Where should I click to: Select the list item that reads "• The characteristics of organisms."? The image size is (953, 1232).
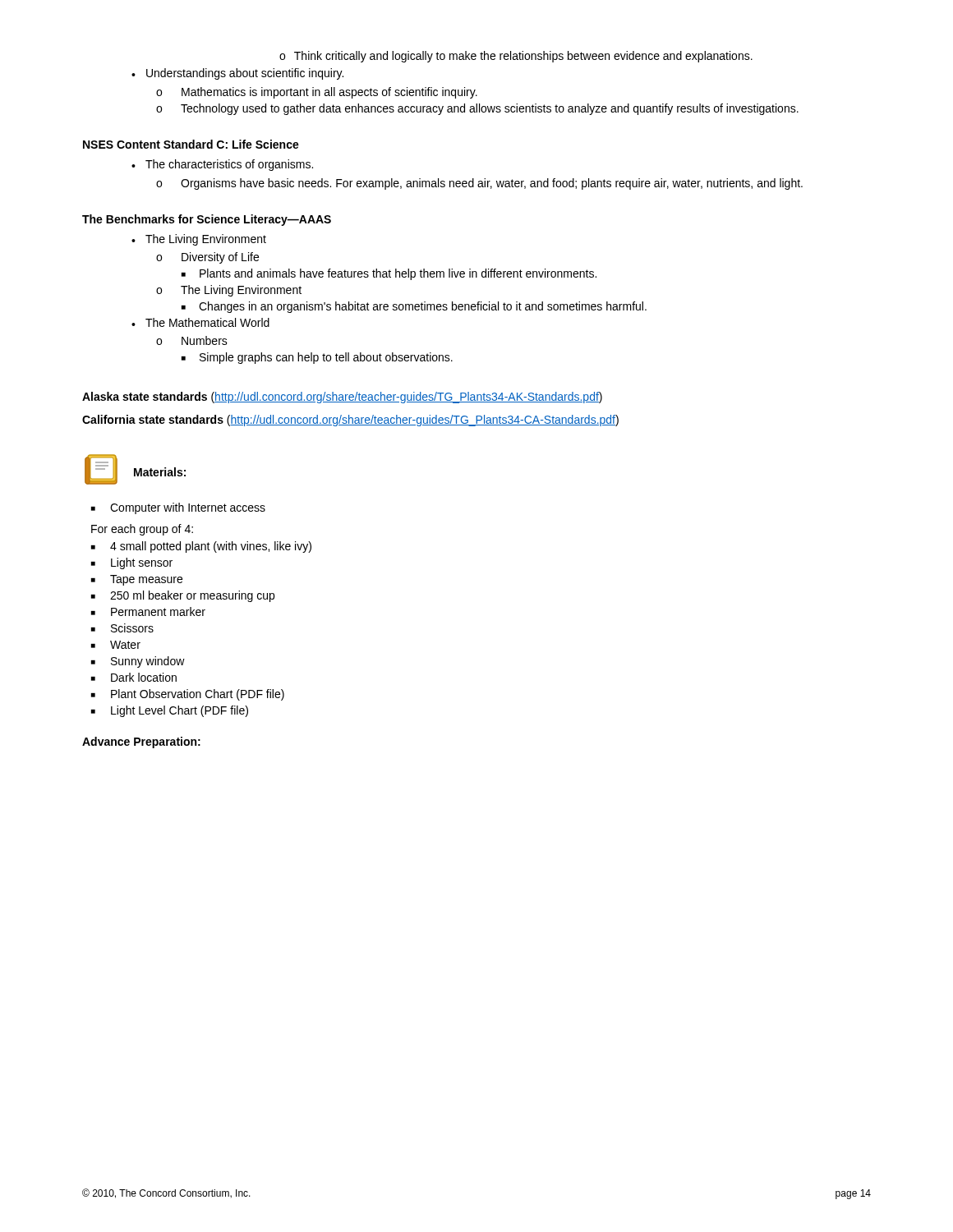pyautogui.click(x=223, y=165)
